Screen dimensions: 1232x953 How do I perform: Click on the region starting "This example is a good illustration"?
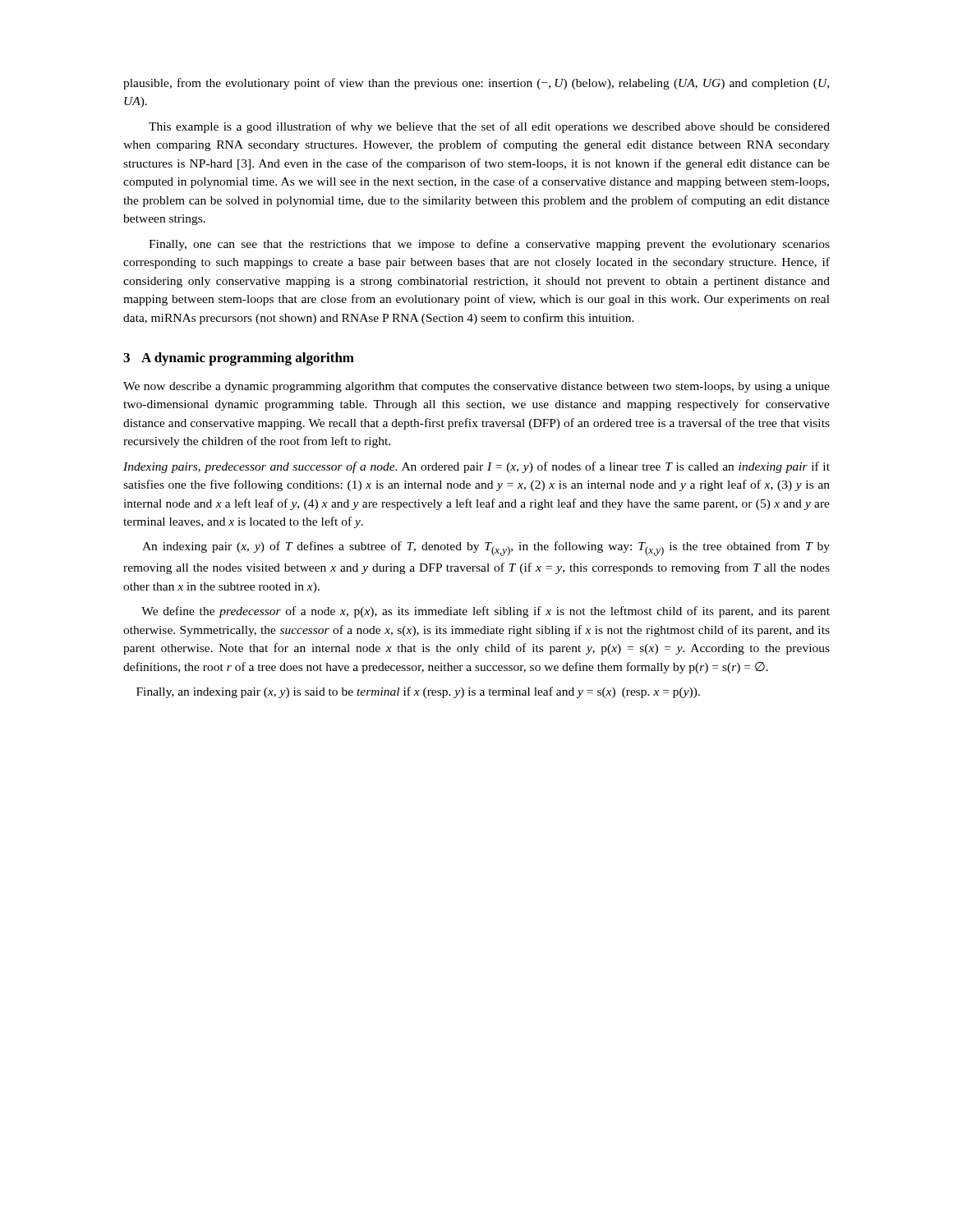(476, 173)
